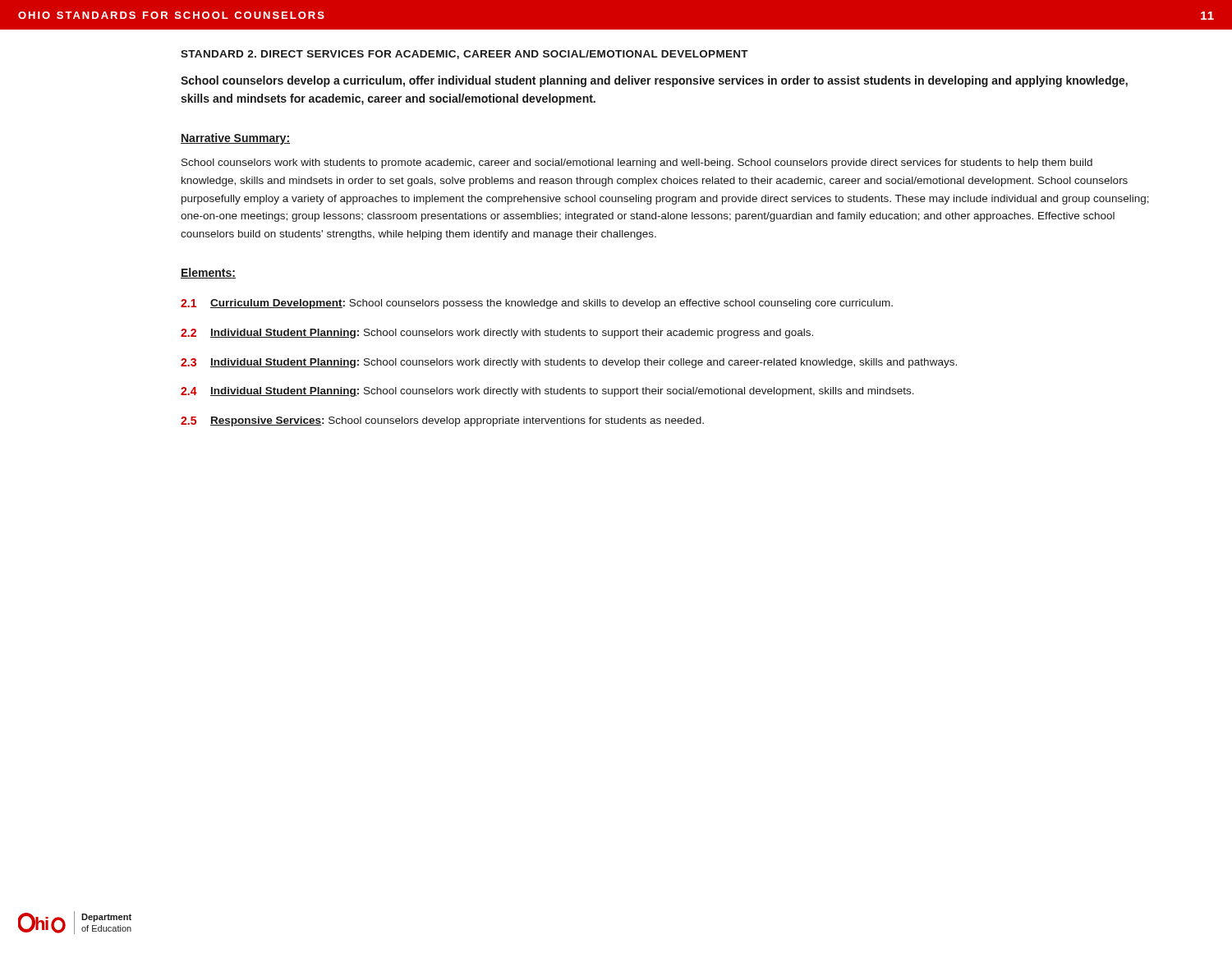
Task: Locate the block of text that opens with "2.2 Individual Student Planning: School"
Action: coord(665,333)
